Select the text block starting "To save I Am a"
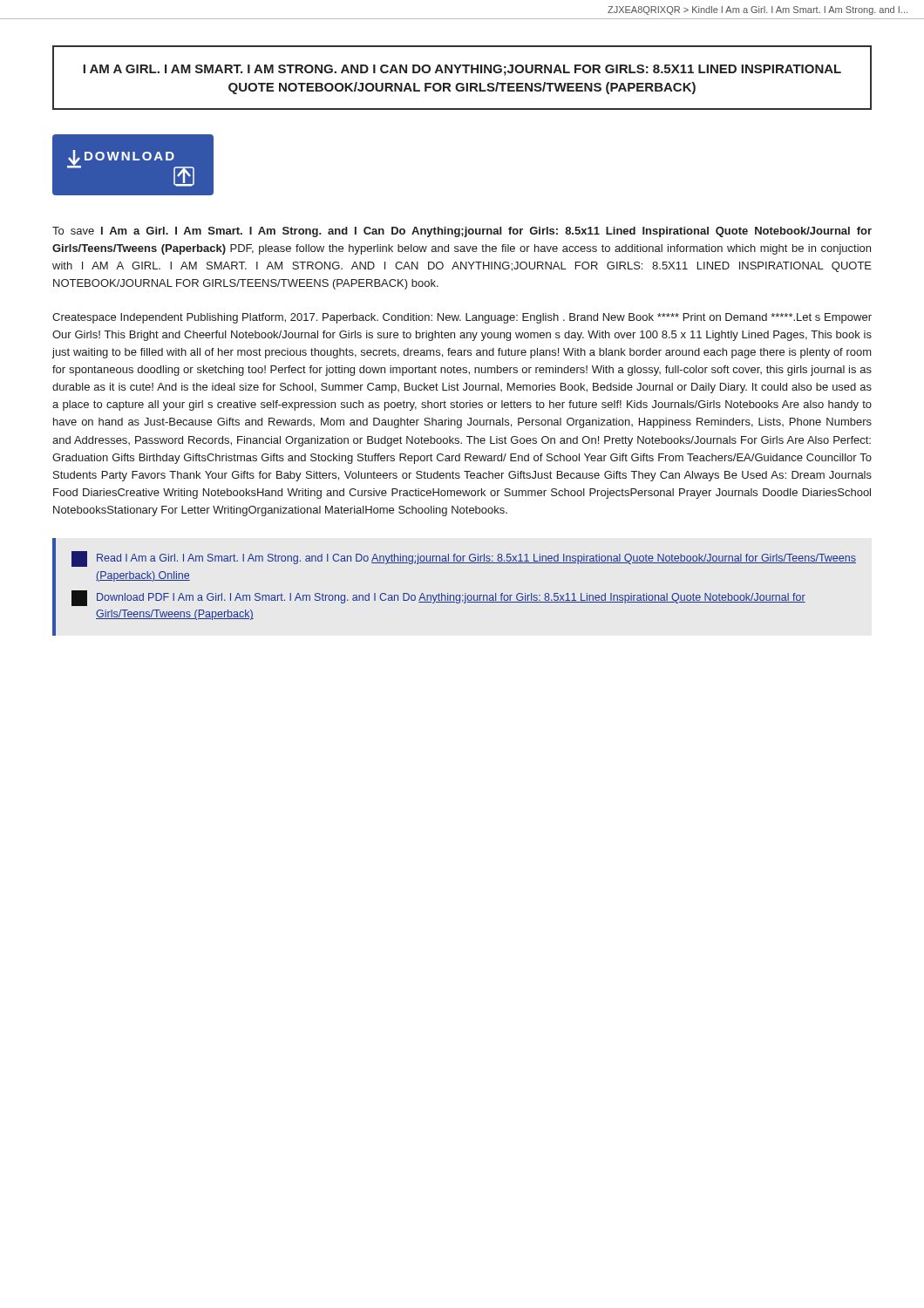 click(x=462, y=257)
